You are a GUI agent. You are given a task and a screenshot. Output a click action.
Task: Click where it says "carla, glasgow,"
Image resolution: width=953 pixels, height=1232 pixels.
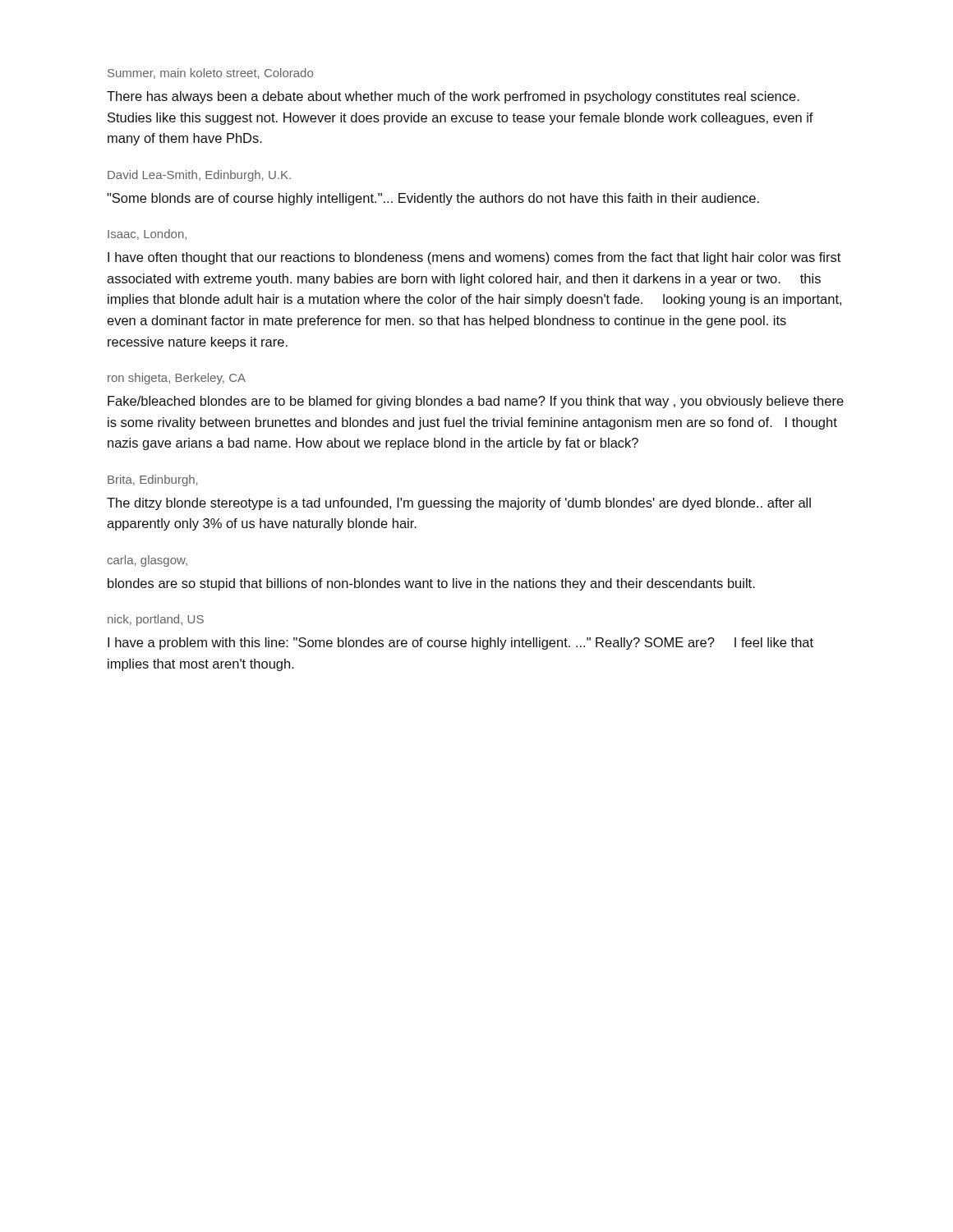coord(148,560)
